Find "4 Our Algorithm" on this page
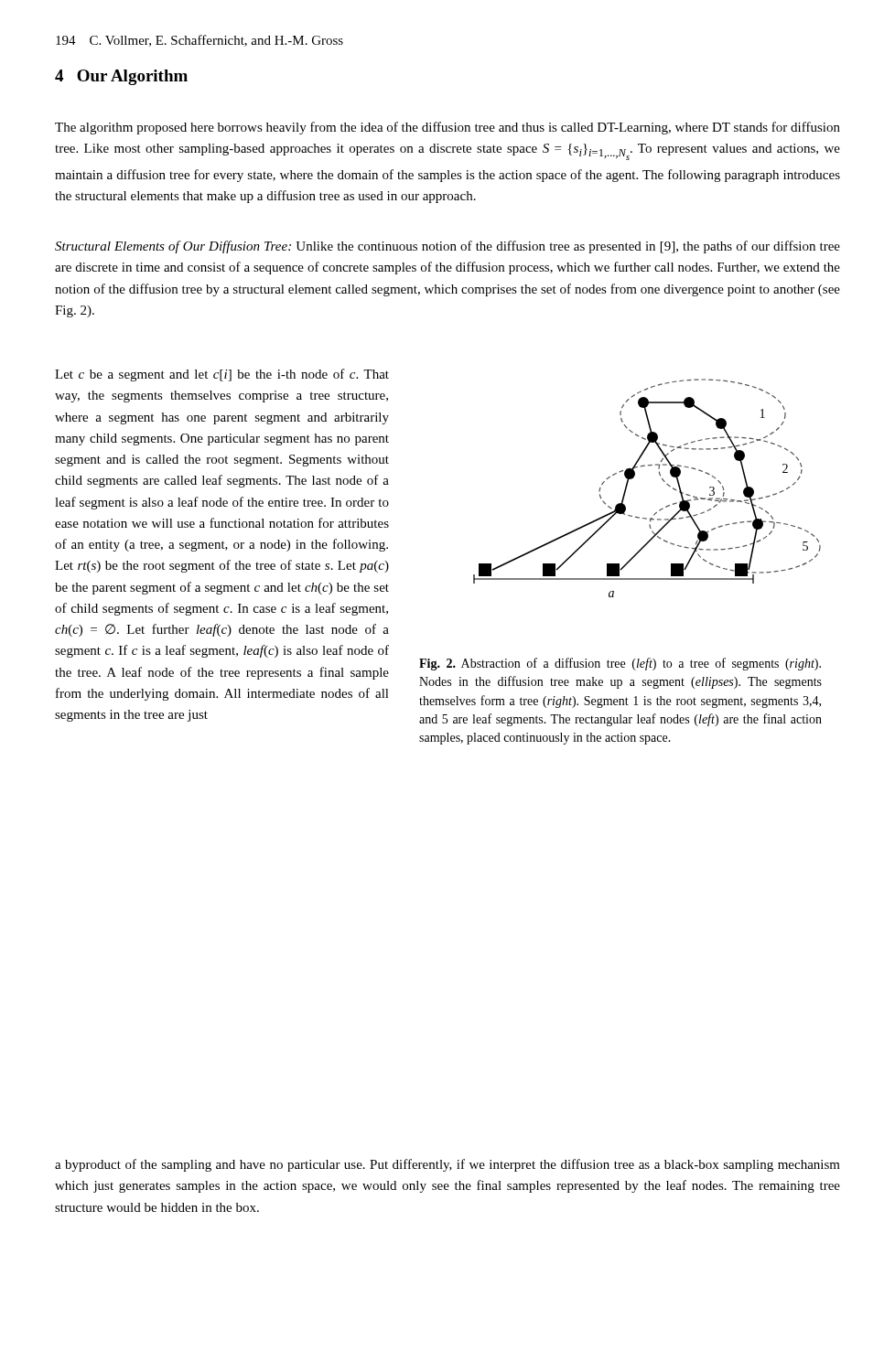 click(121, 76)
